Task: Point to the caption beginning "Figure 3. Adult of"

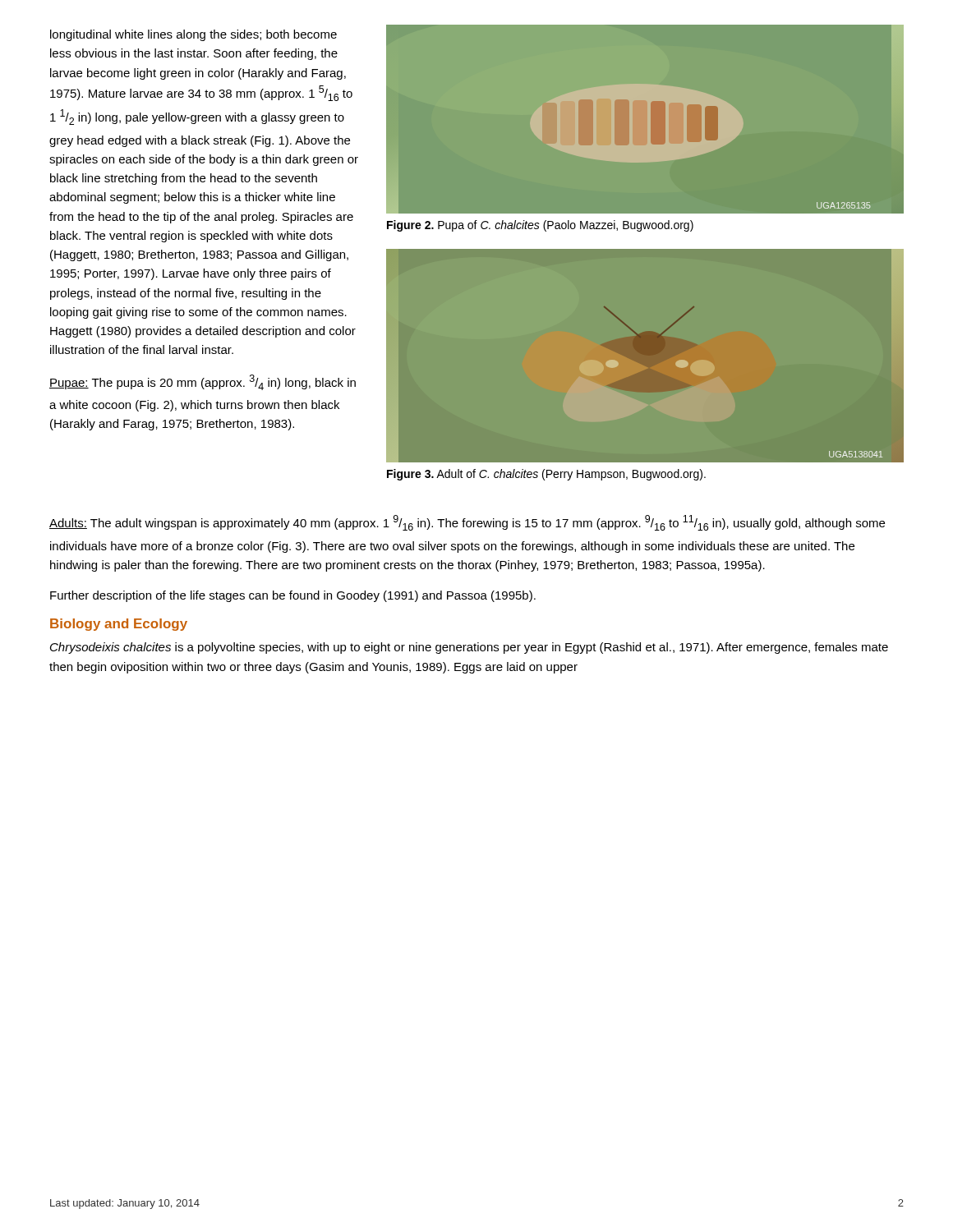Action: tap(546, 474)
